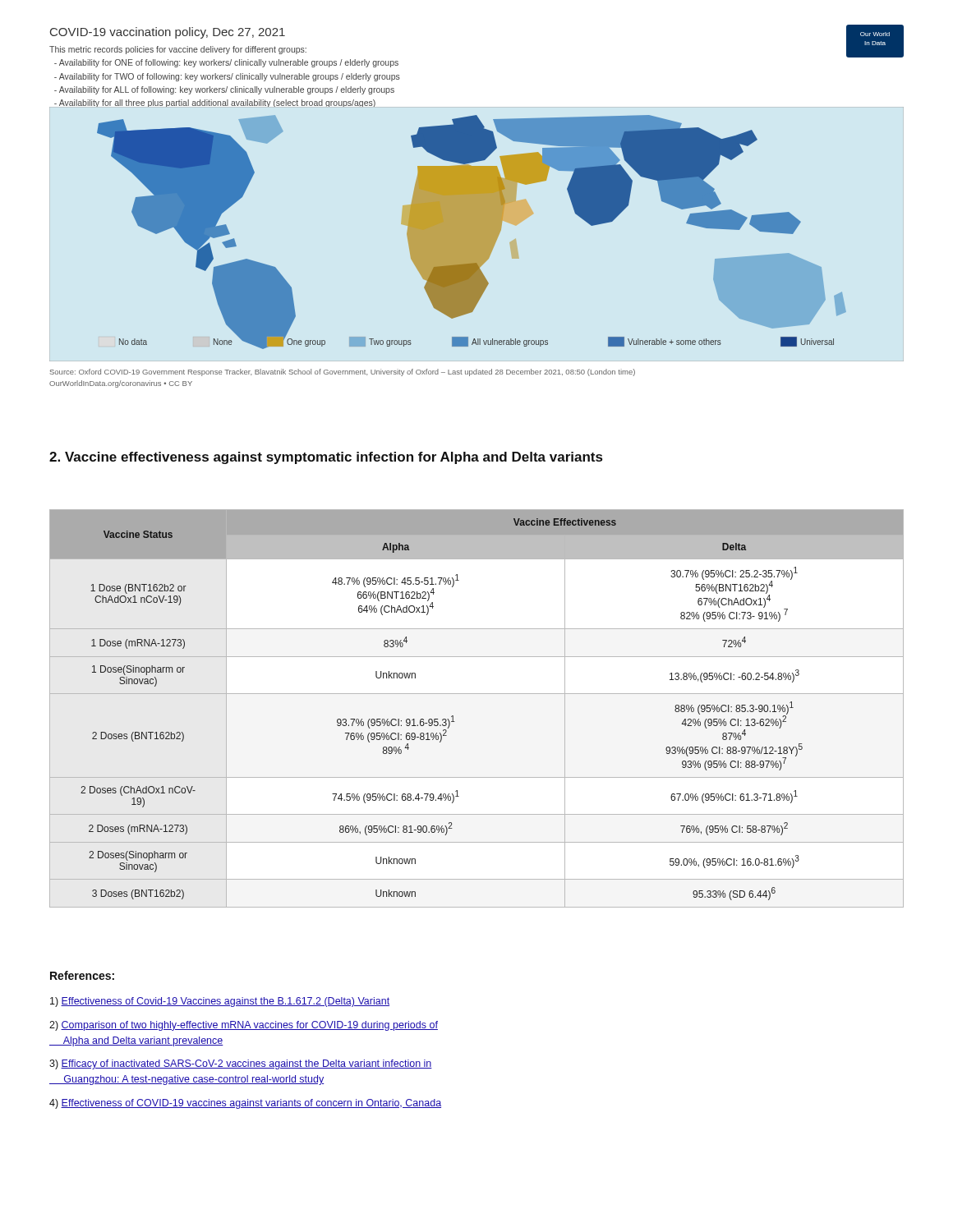Select the caption
Screen dimensions: 1232x953
pyautogui.click(x=342, y=377)
